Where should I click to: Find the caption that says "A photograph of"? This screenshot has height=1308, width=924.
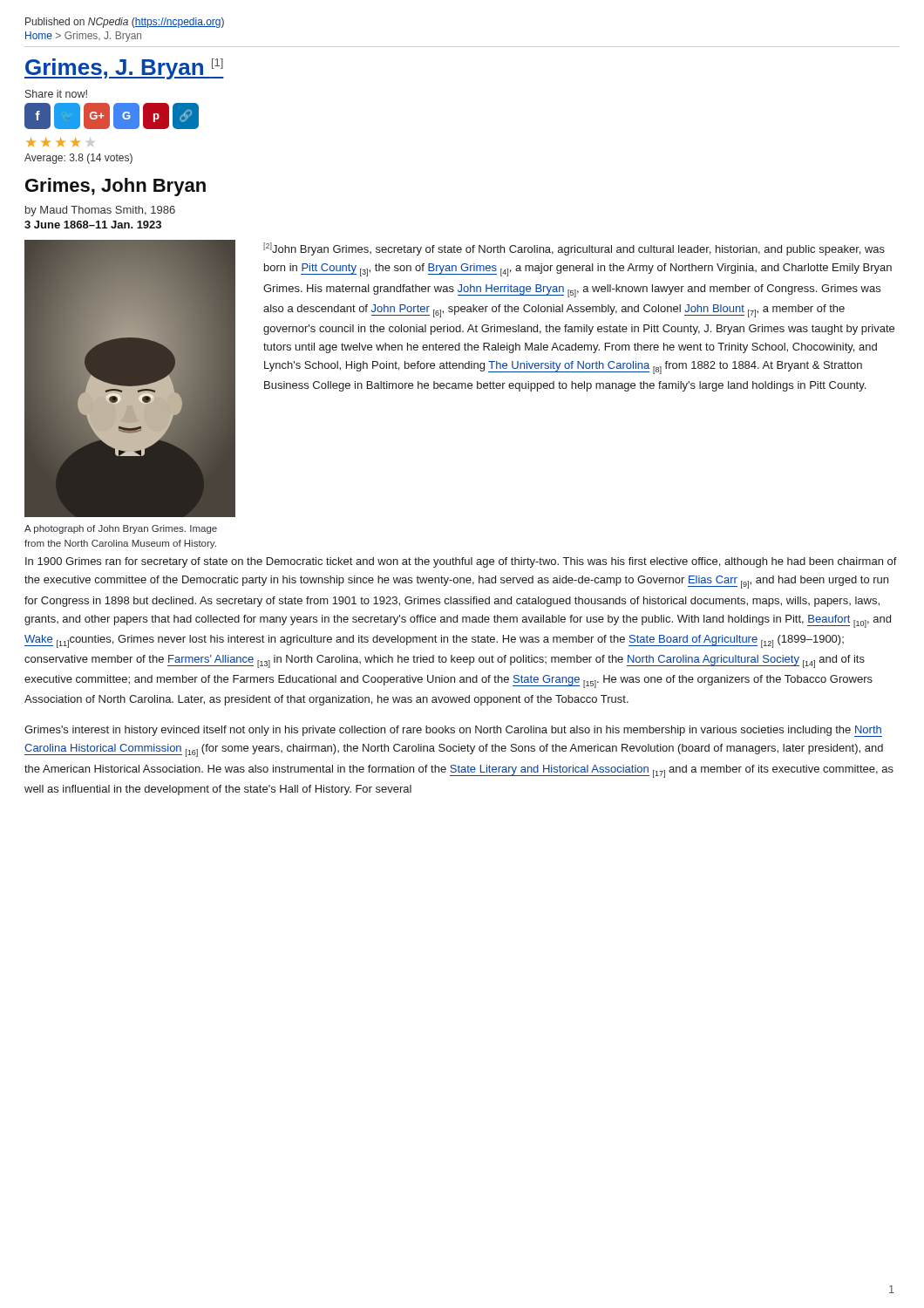coord(121,536)
